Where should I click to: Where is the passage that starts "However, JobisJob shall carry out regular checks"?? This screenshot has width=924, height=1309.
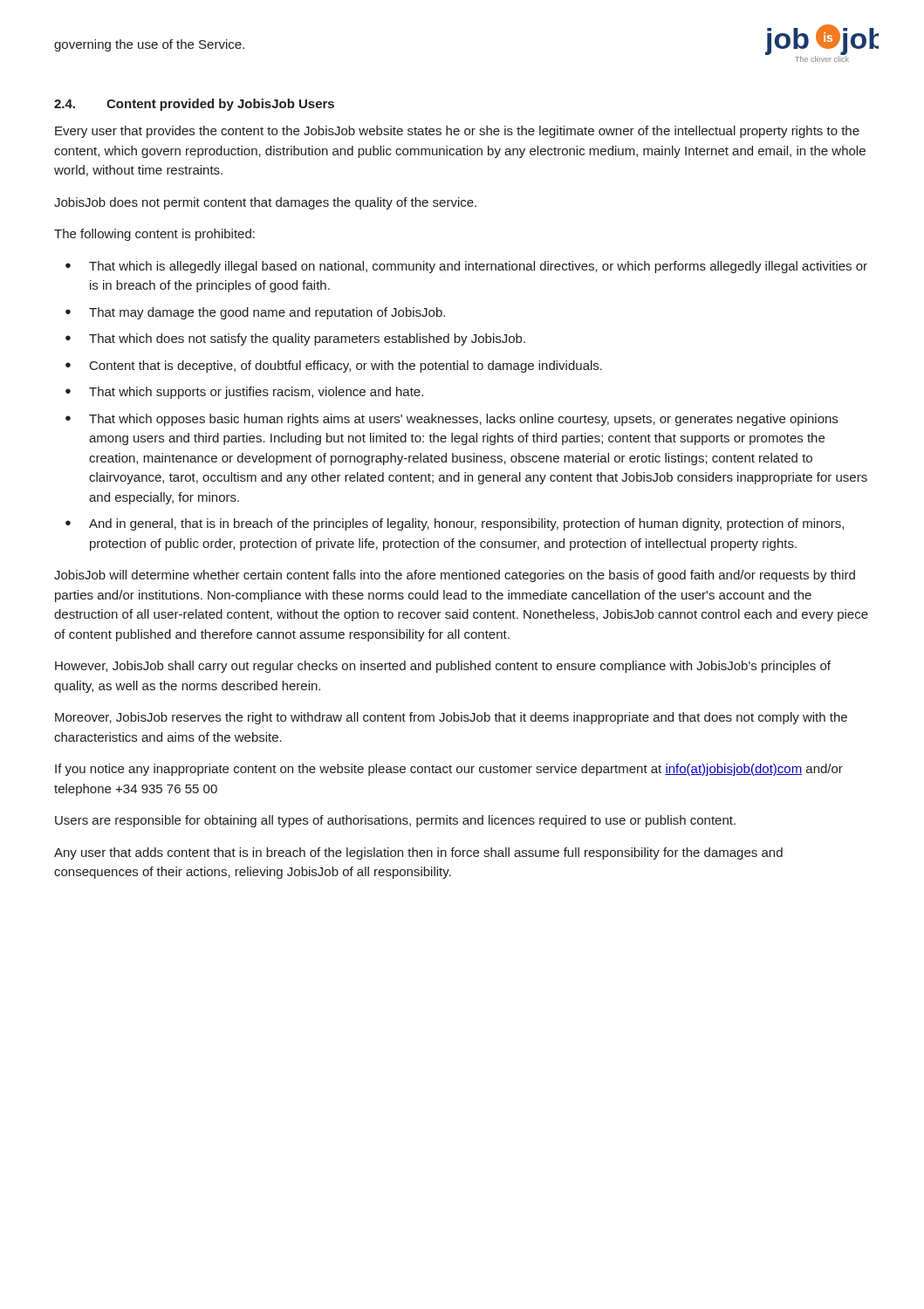(462, 676)
